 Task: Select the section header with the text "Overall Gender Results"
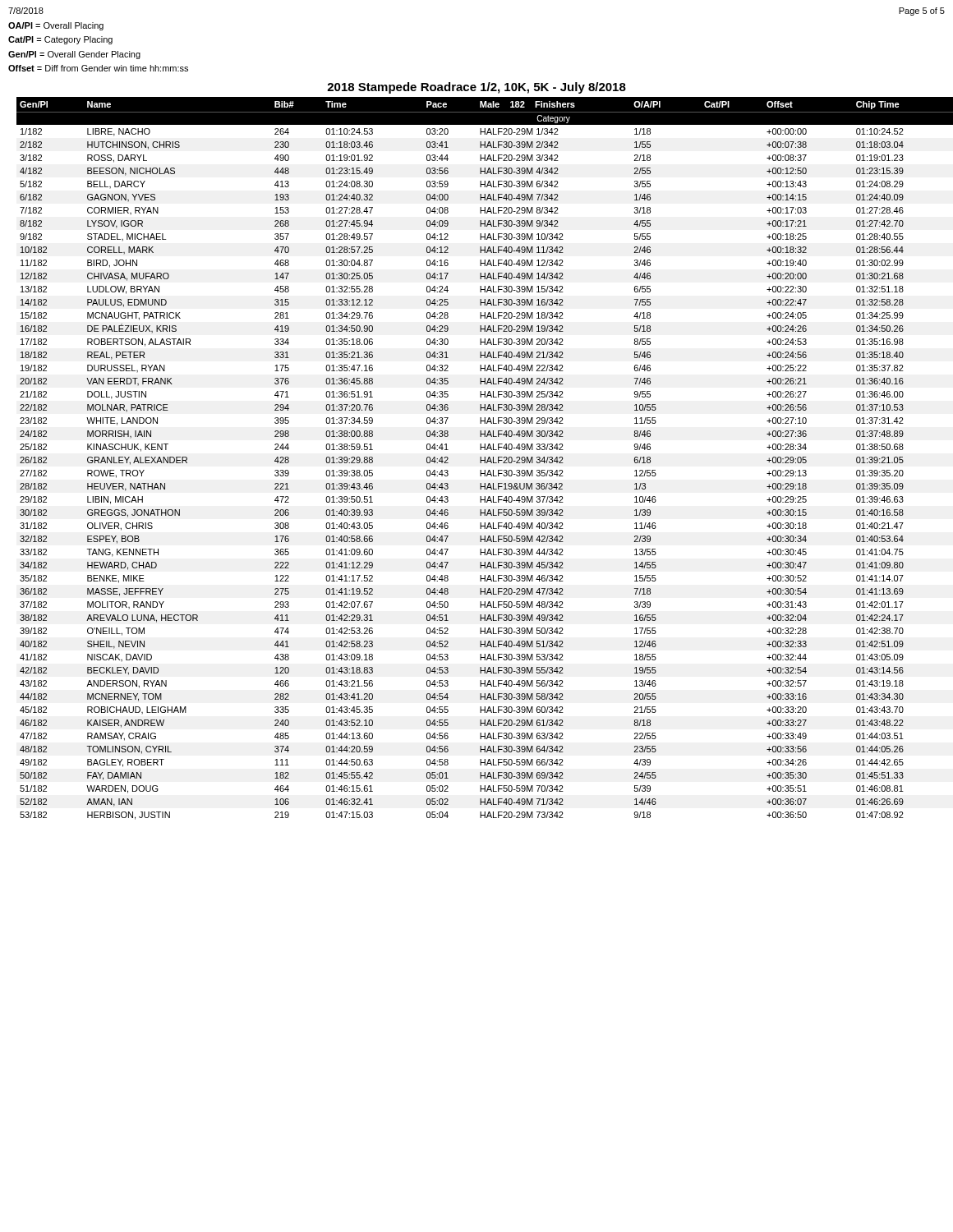coord(476,103)
